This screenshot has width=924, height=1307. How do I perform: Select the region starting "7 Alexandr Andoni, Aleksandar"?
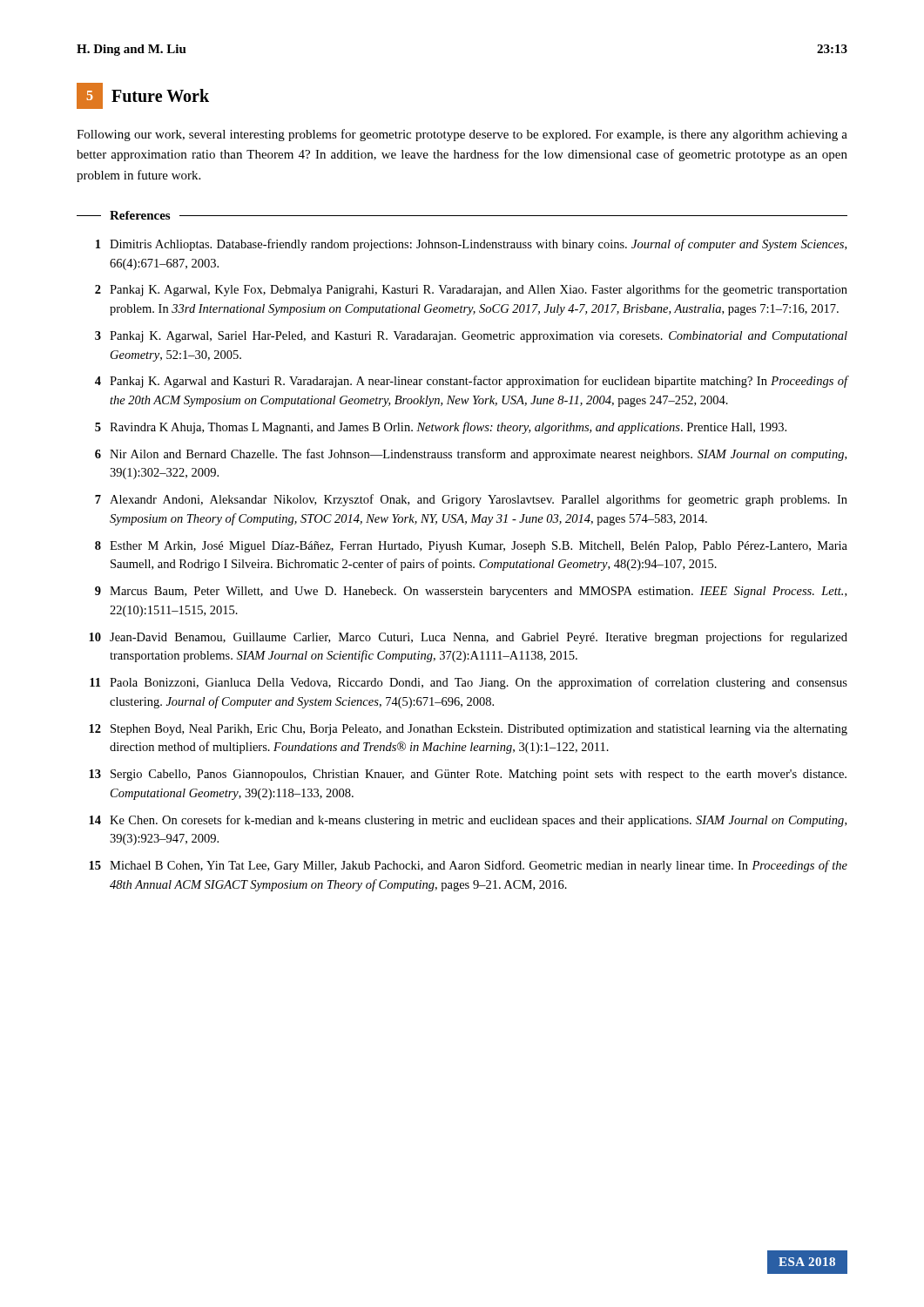tap(462, 509)
